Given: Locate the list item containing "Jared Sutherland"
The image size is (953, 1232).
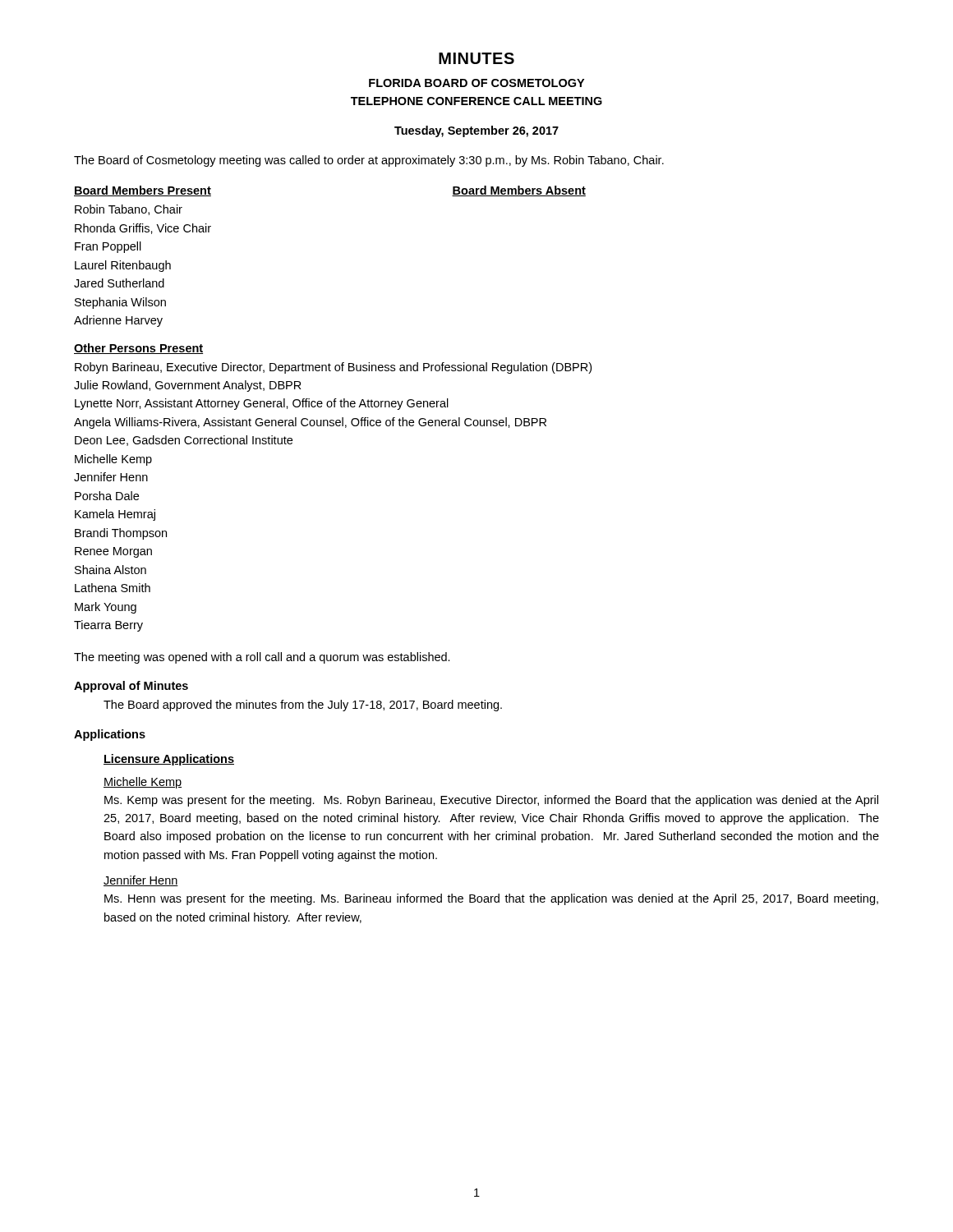Looking at the screenshot, I should pos(119,283).
